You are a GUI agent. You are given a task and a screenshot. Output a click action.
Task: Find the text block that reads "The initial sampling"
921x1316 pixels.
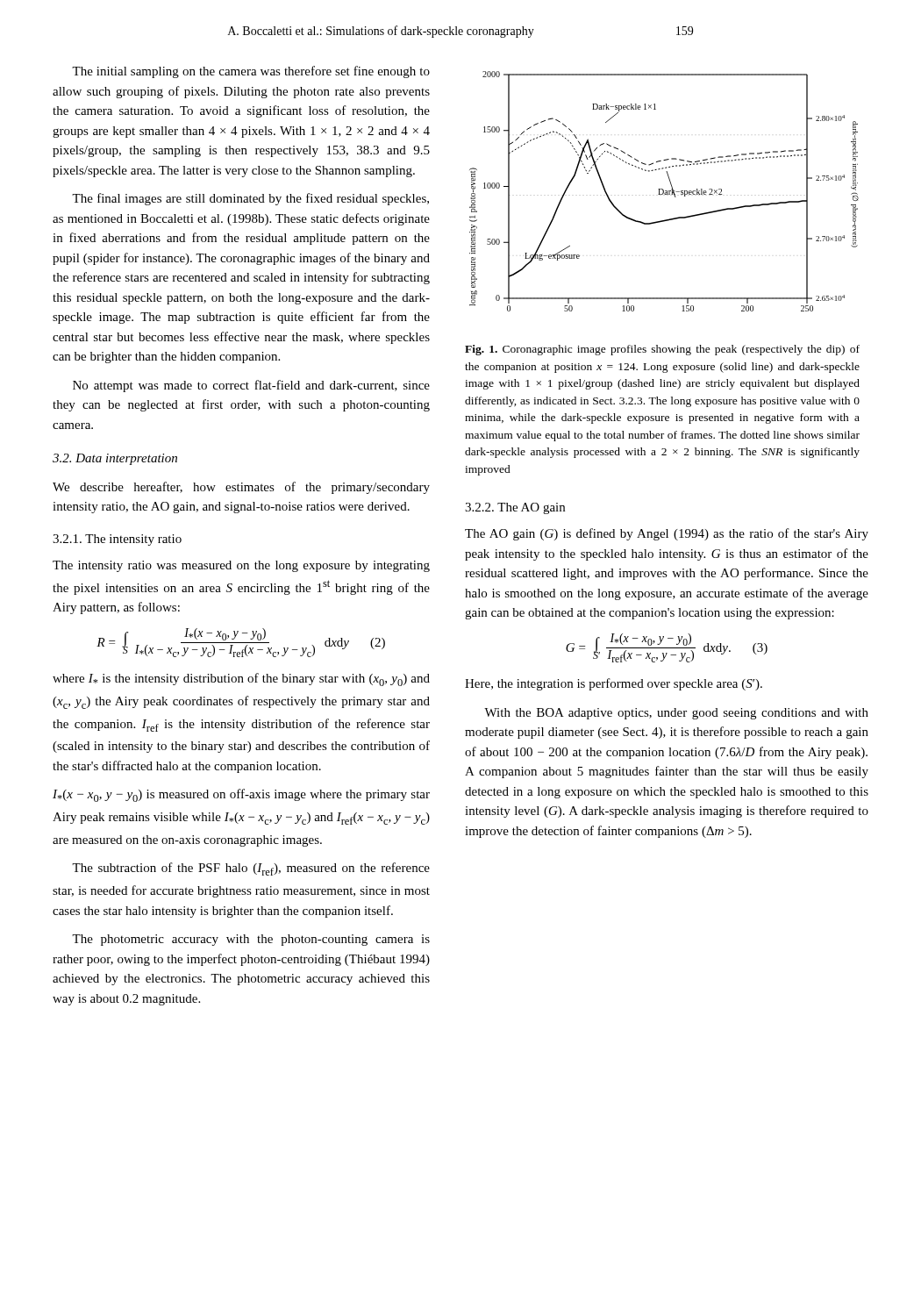pos(241,121)
